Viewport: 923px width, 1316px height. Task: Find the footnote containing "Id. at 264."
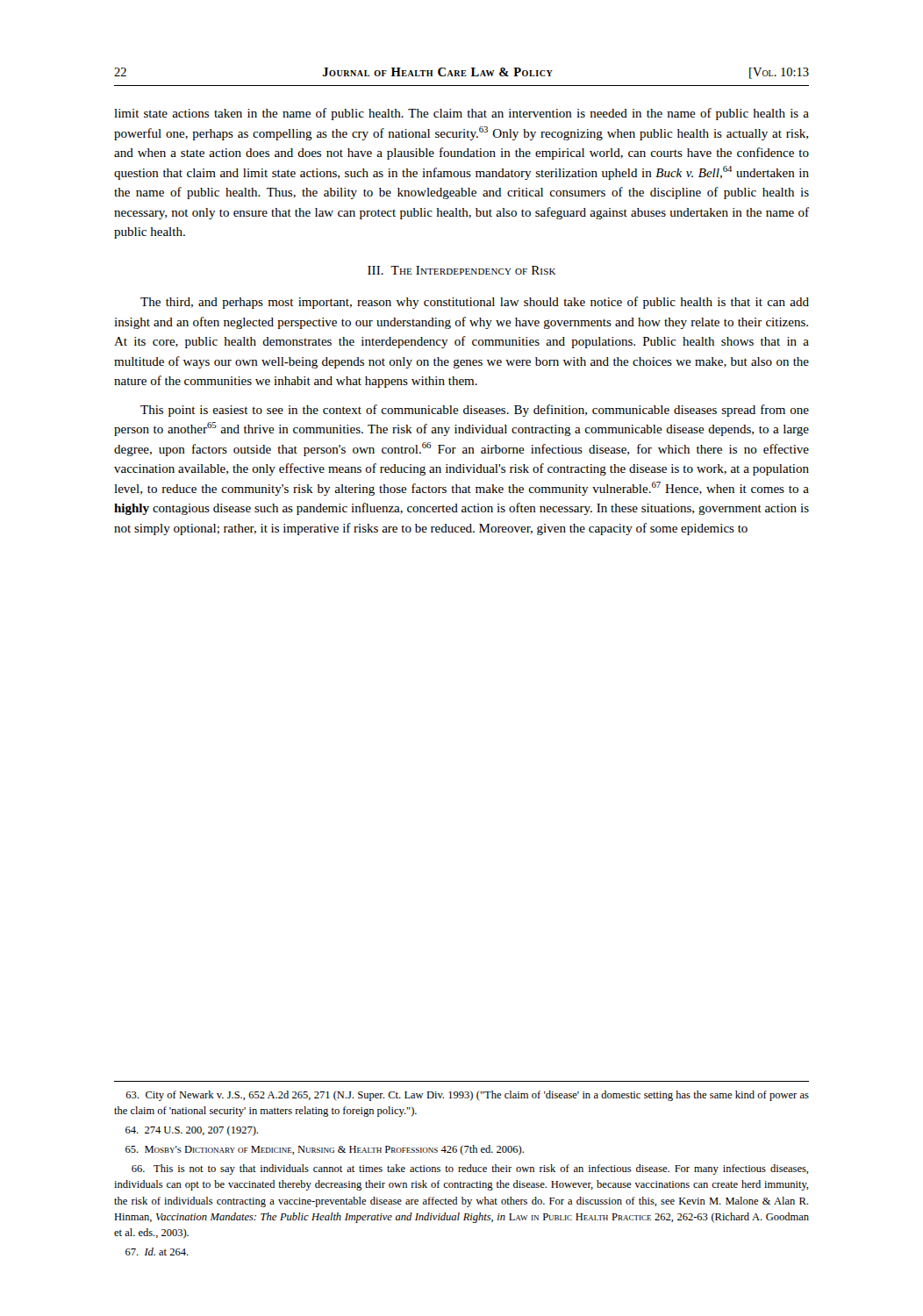(151, 1252)
